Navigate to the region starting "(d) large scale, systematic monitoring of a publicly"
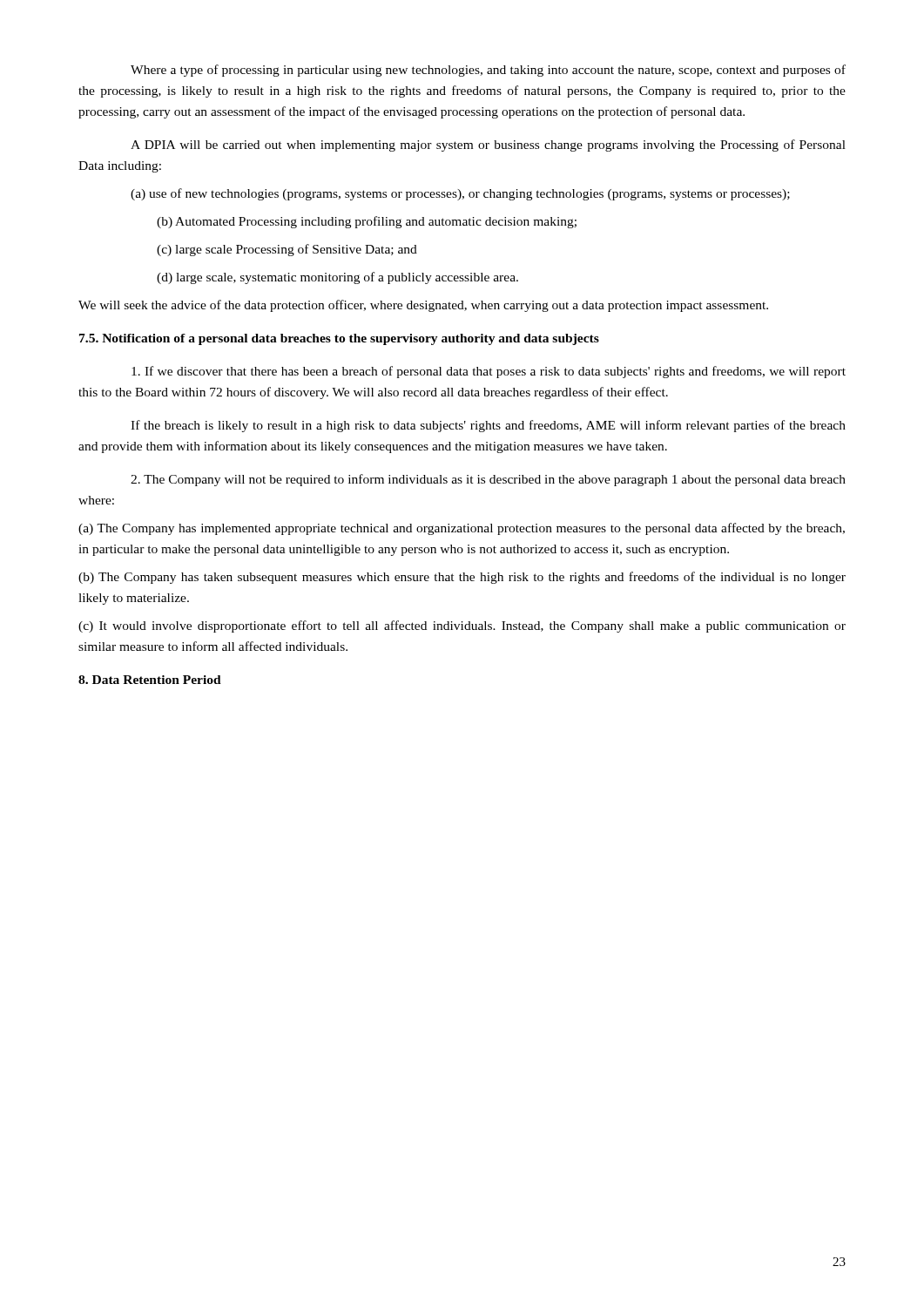This screenshot has height=1307, width=924. coord(501,277)
